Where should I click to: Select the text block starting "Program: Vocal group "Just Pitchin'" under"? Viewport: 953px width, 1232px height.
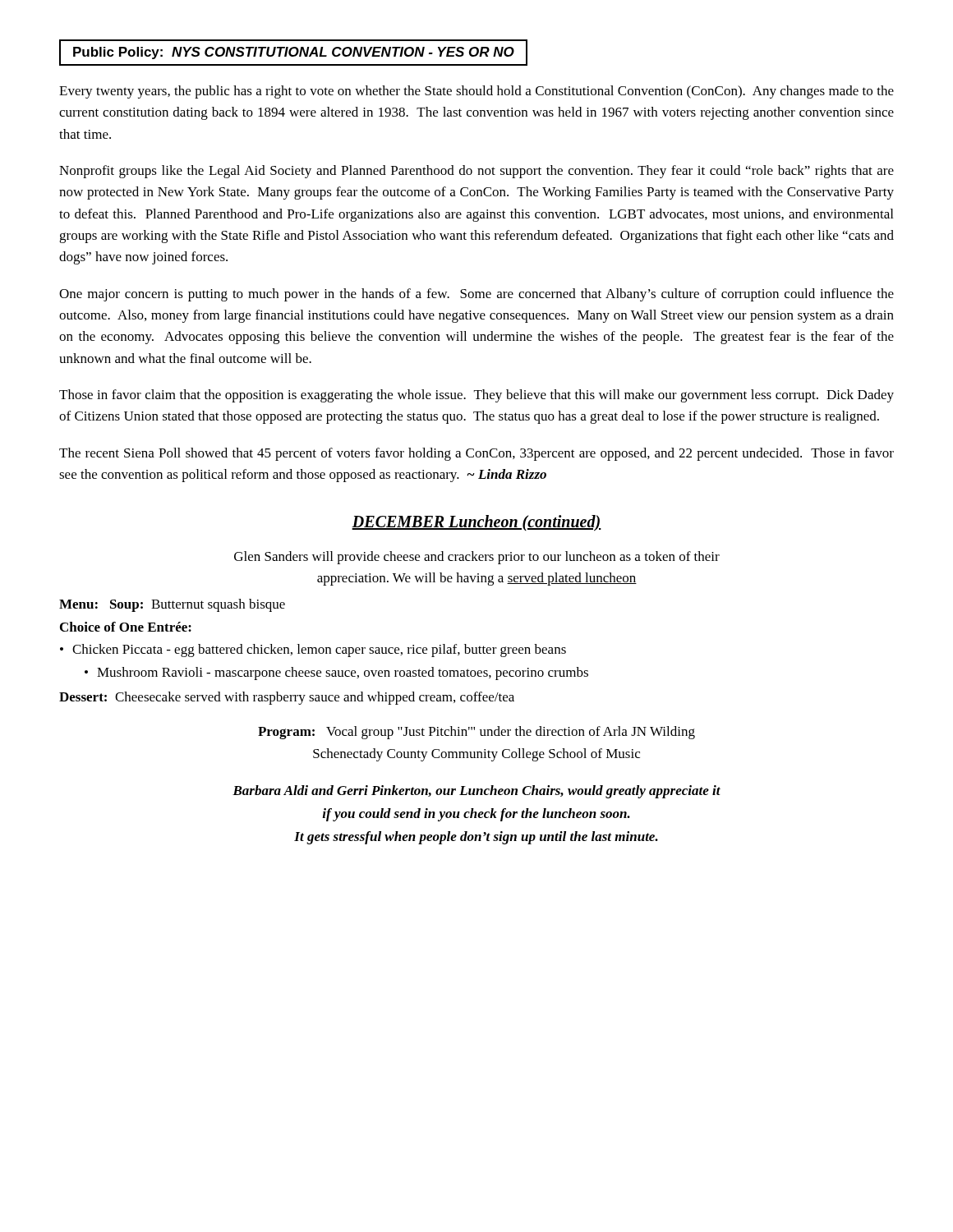pyautogui.click(x=476, y=742)
